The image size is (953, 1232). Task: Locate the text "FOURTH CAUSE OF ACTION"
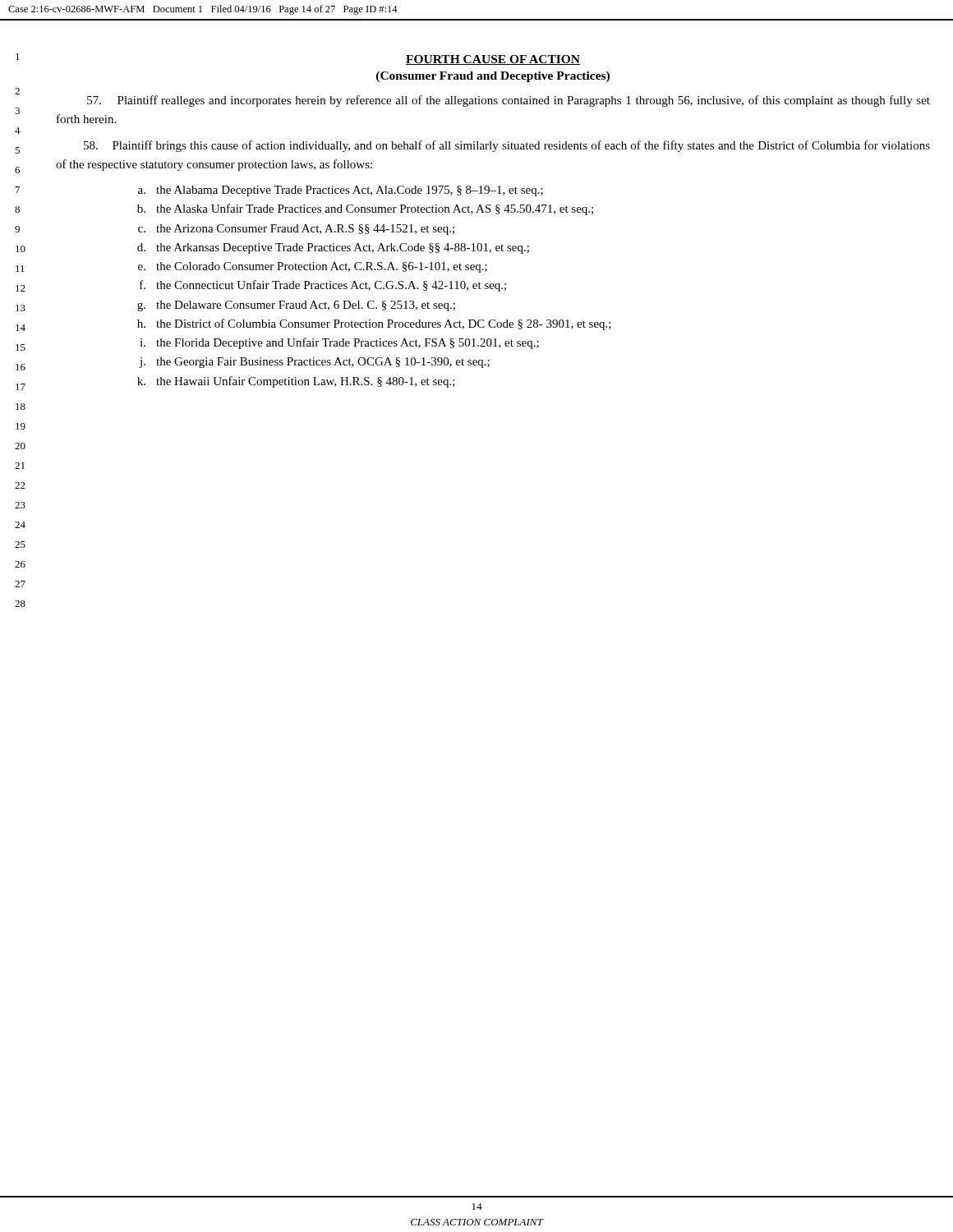[x=493, y=59]
